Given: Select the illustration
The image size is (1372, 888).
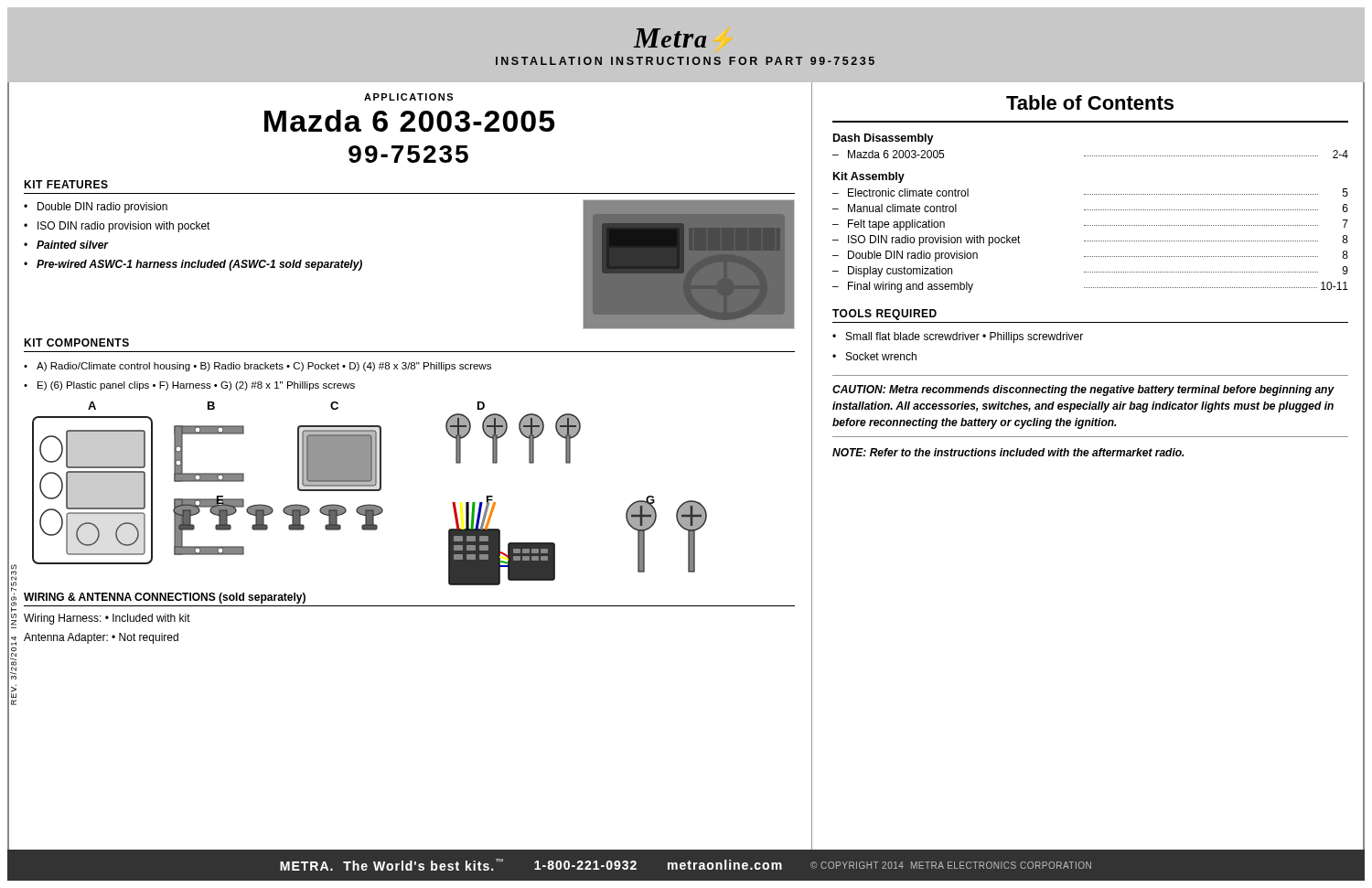Looking at the screenshot, I should click(409, 495).
